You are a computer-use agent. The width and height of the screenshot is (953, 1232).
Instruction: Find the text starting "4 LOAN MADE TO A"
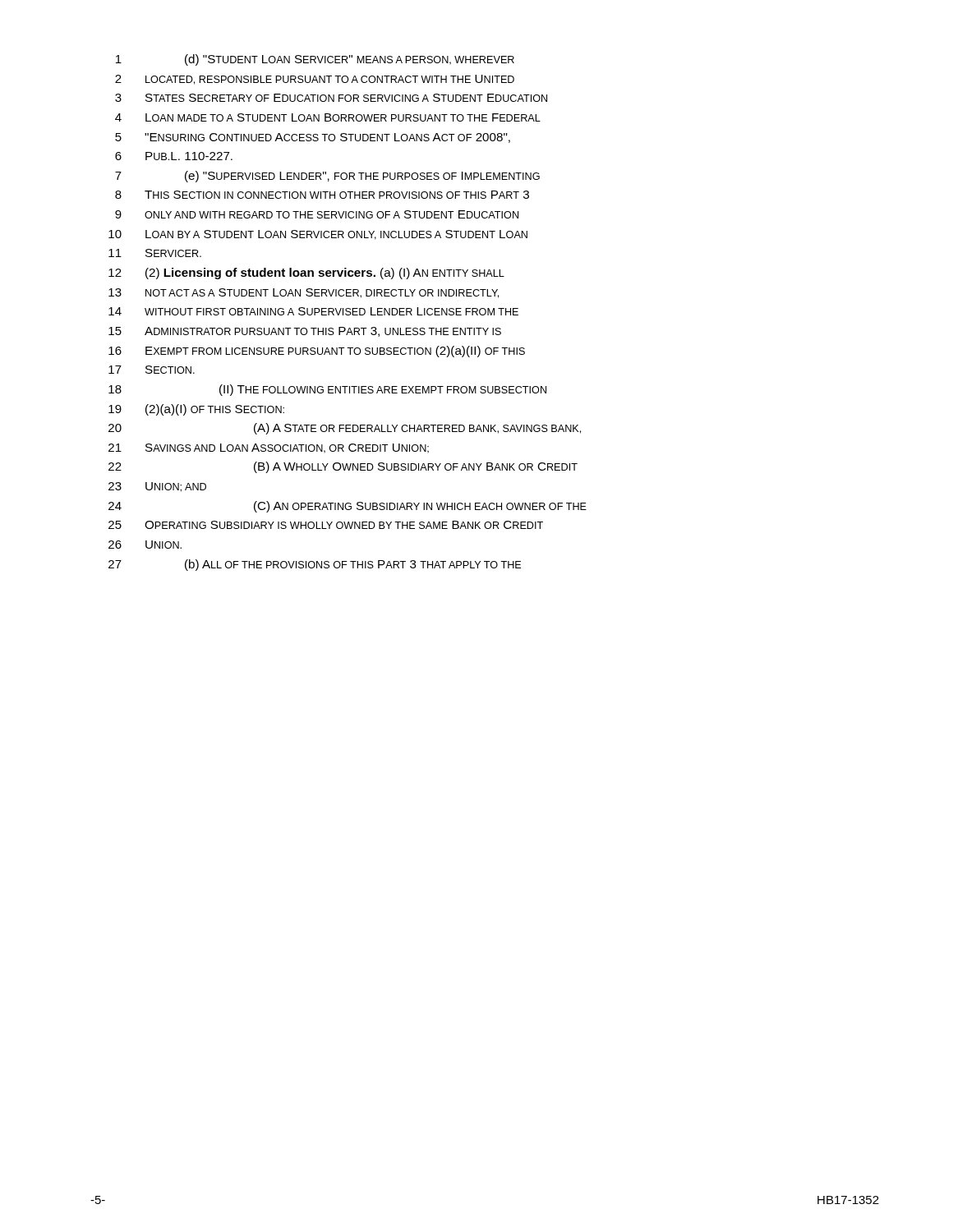pos(485,117)
